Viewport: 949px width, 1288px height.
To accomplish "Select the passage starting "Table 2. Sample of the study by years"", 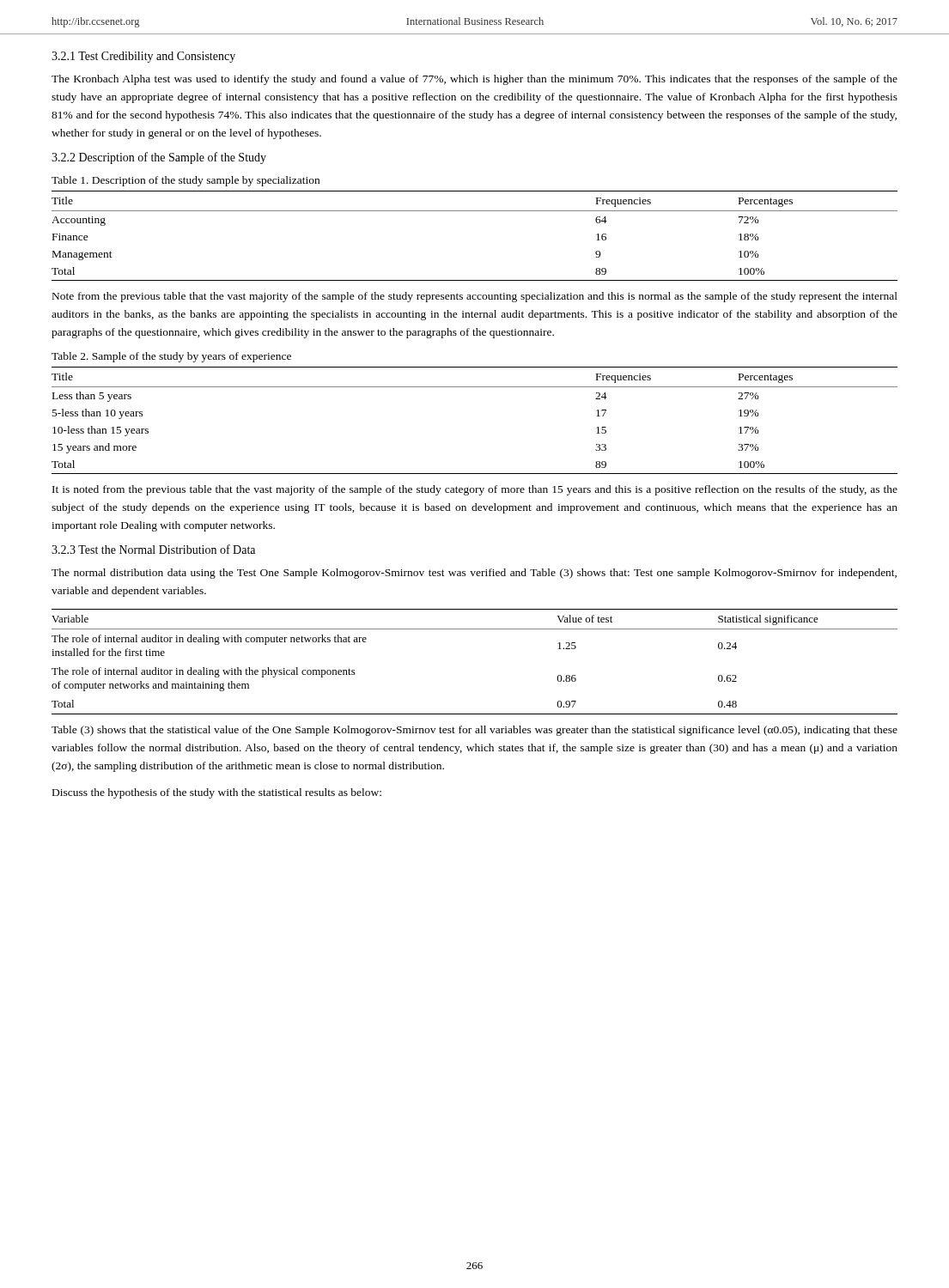I will coord(172,356).
